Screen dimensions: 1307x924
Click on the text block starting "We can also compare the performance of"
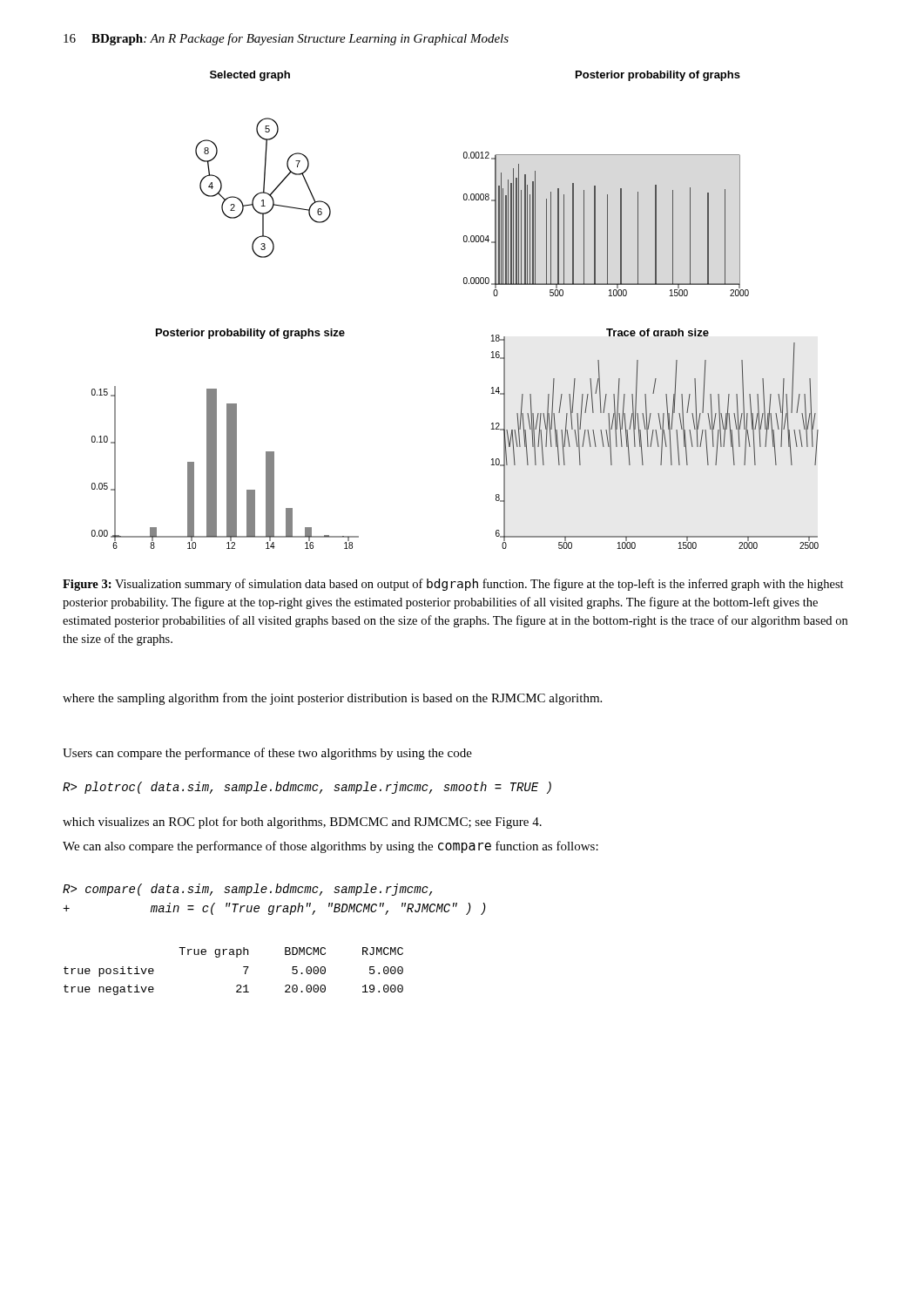(331, 846)
